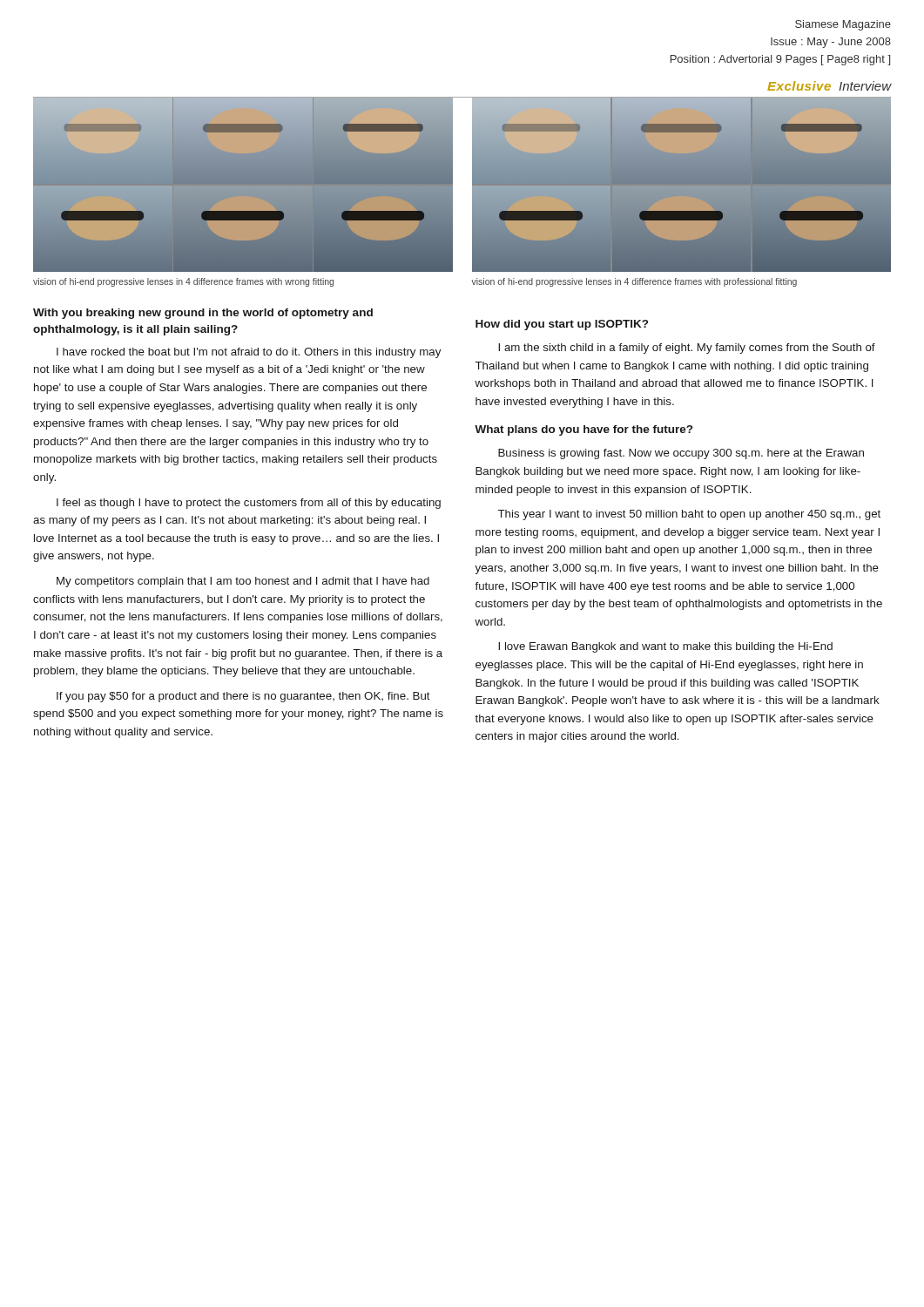The image size is (924, 1307).
Task: Find the text block starting "I am the sixth child in a family"
Action: click(675, 374)
